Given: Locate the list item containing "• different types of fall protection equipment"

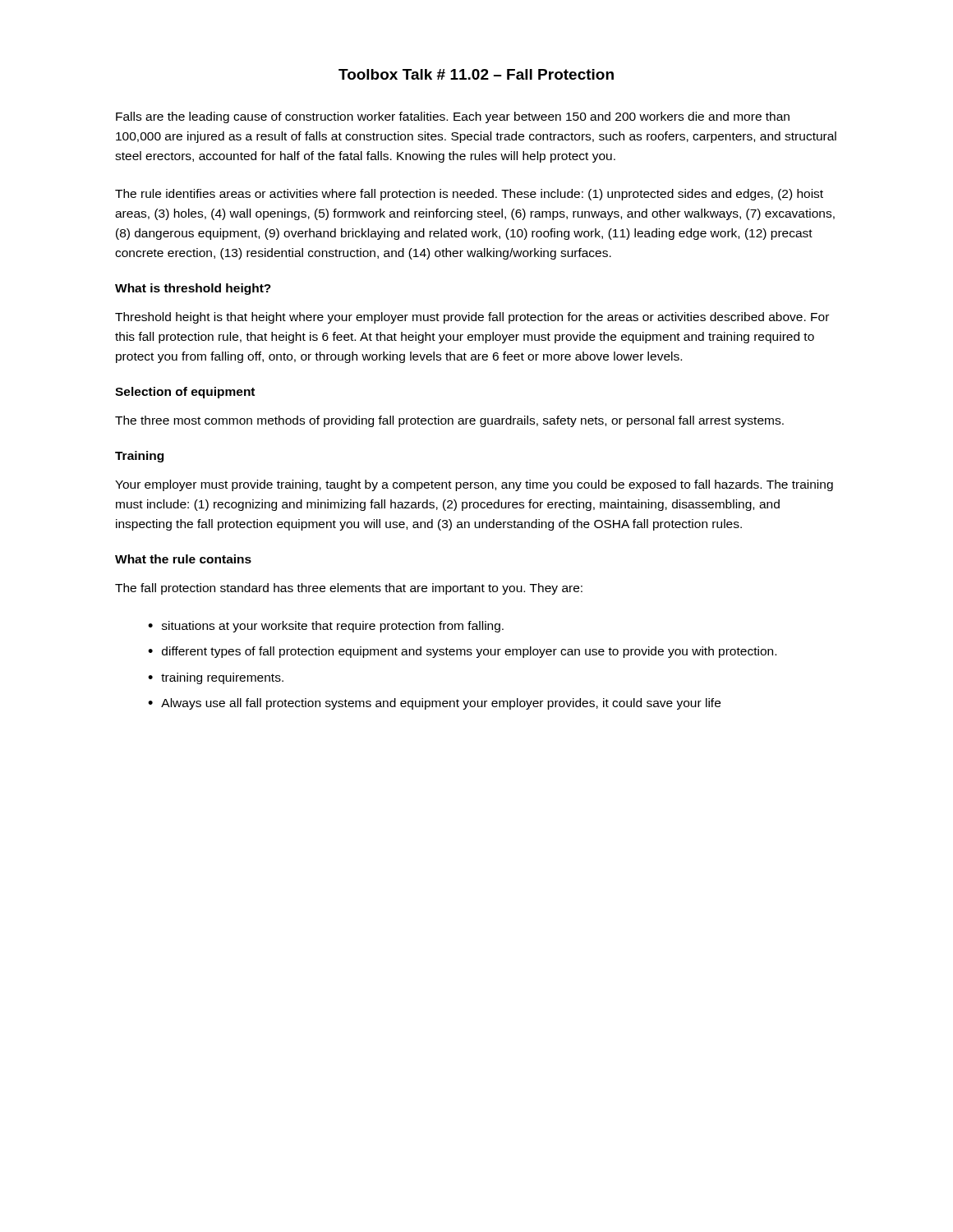Looking at the screenshot, I should pos(493,652).
